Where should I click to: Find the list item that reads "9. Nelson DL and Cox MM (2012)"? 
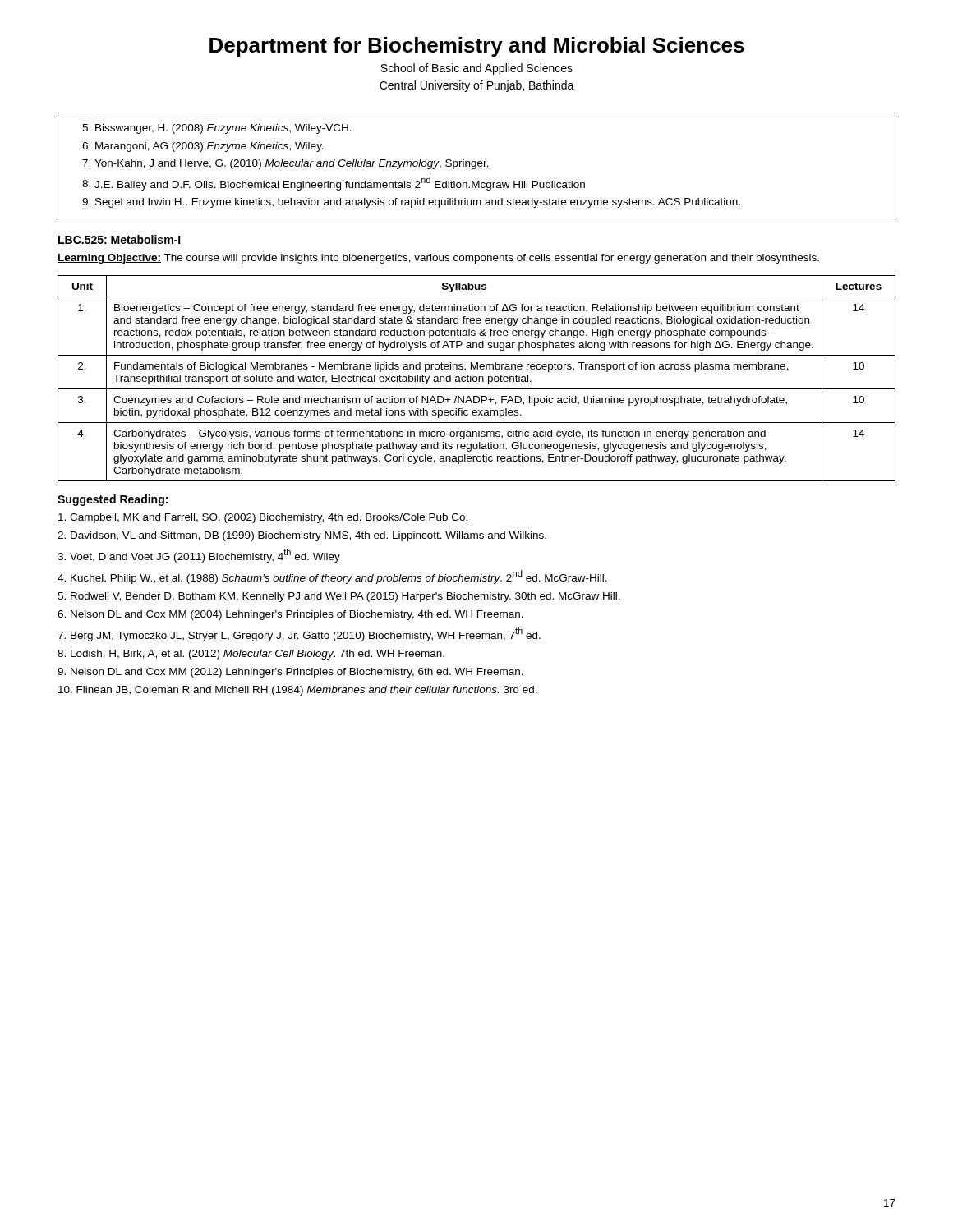pos(476,672)
